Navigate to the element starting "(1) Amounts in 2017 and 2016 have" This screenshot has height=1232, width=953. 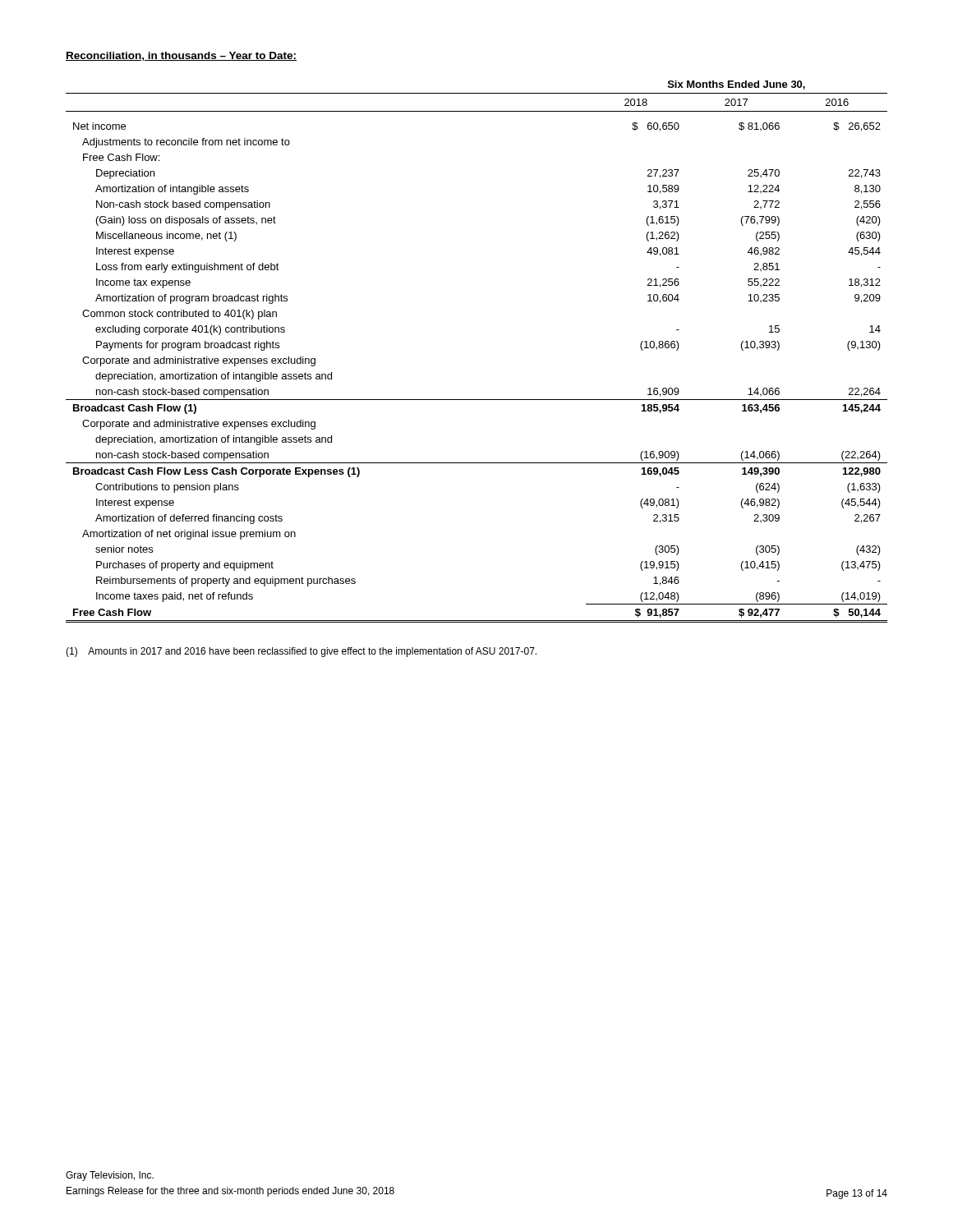(x=302, y=651)
